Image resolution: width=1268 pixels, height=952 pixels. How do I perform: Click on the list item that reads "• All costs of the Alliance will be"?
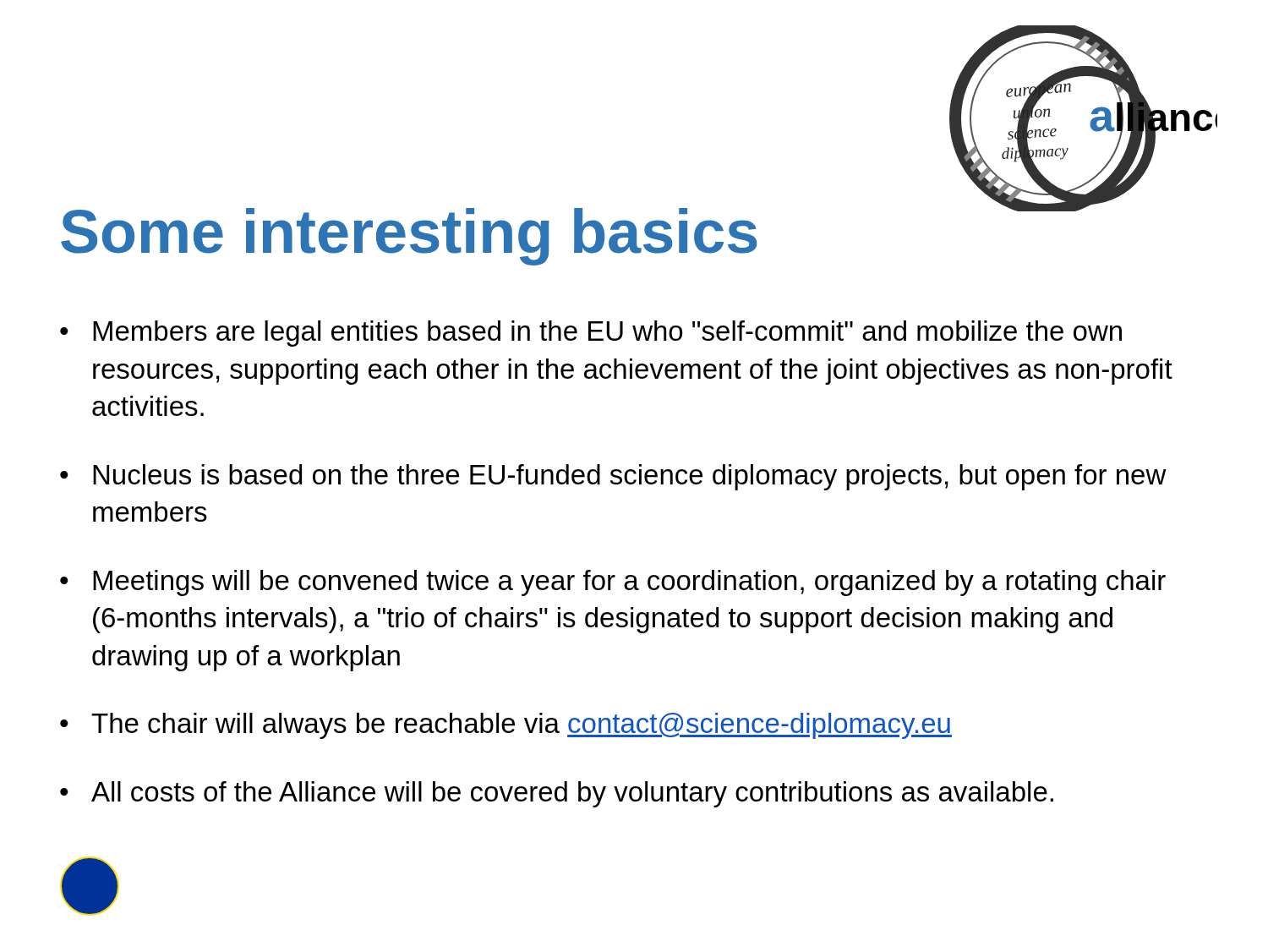[x=630, y=792]
